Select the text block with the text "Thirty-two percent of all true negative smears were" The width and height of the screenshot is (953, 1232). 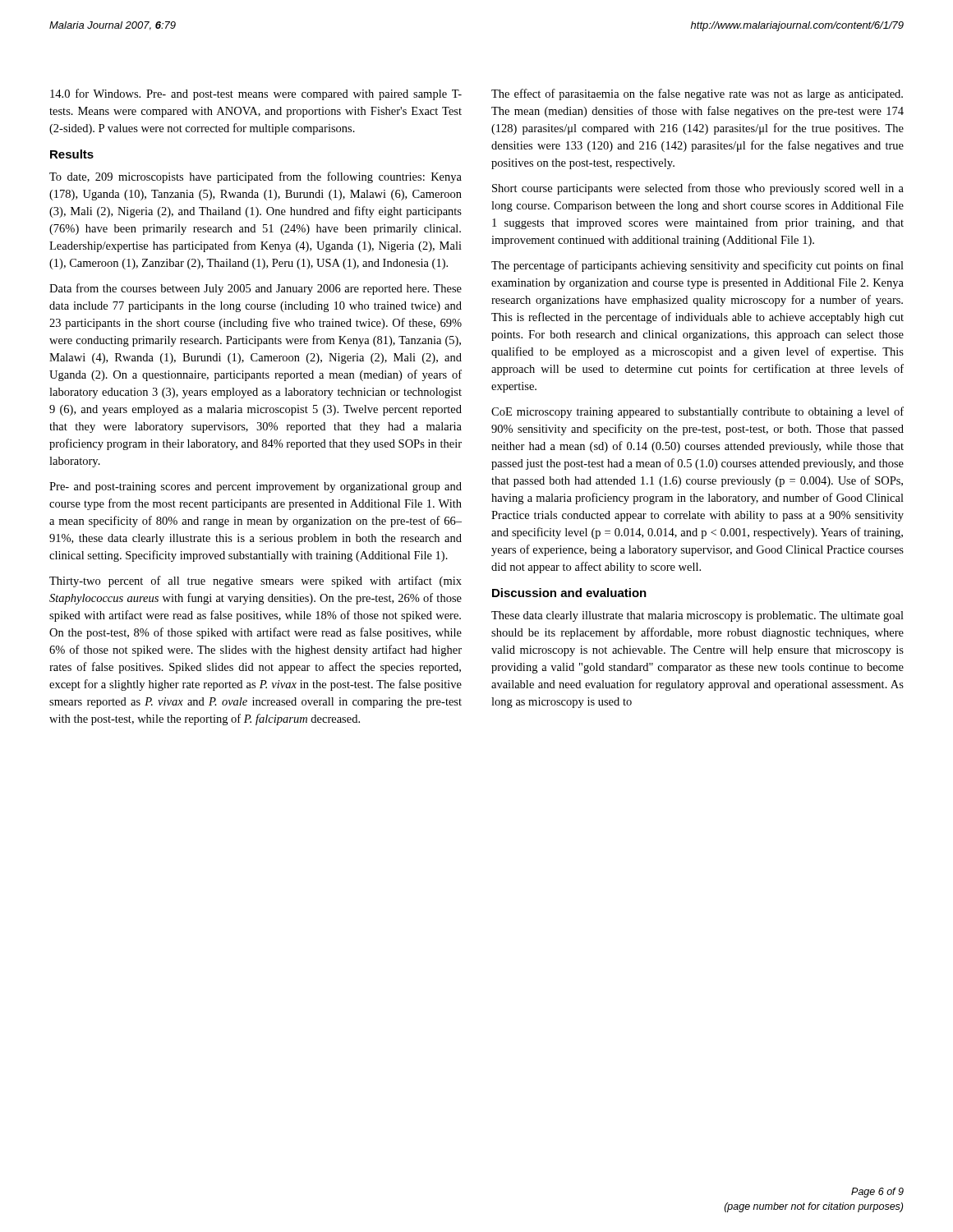[x=255, y=650]
